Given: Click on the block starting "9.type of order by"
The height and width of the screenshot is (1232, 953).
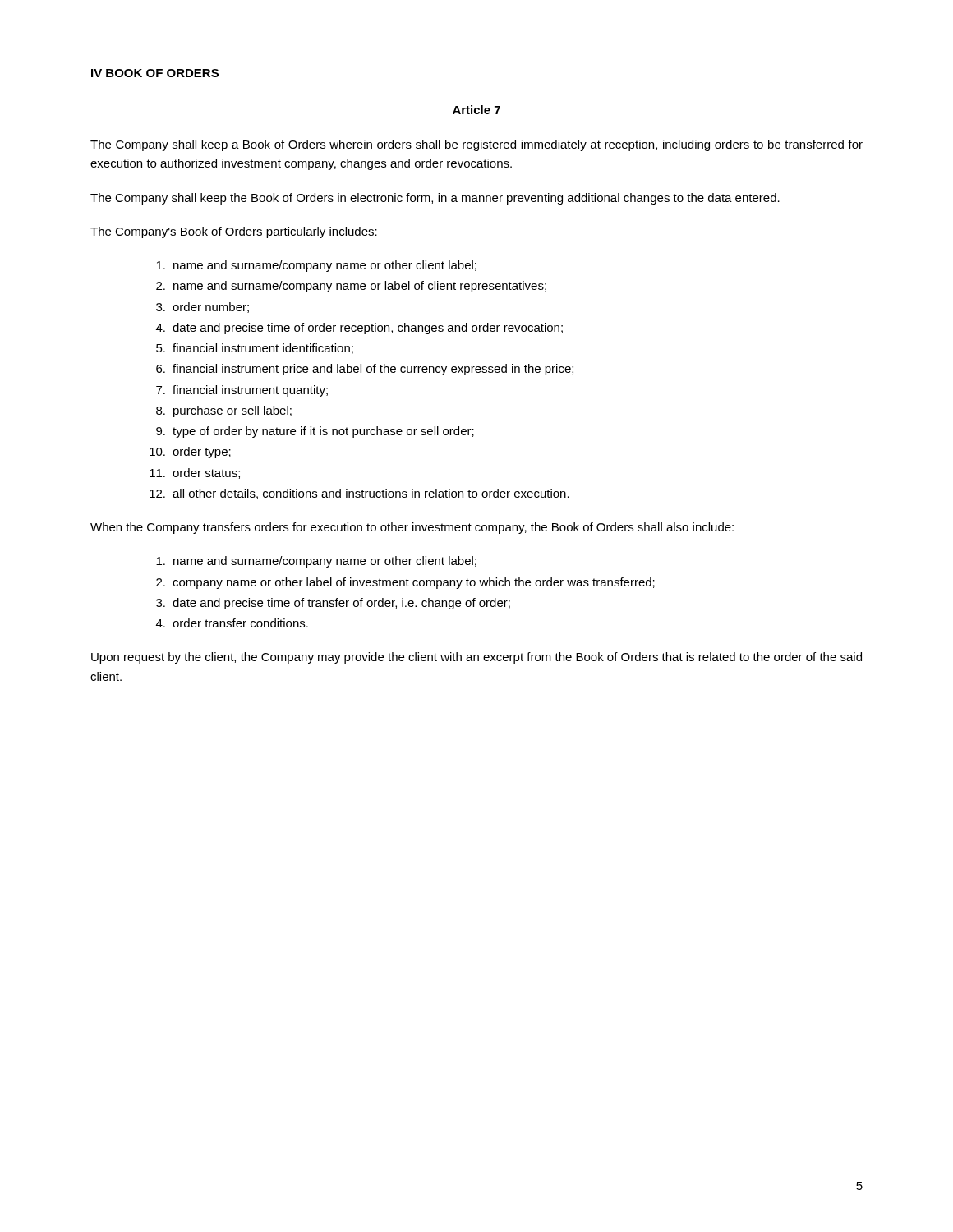Looking at the screenshot, I should coord(315,432).
